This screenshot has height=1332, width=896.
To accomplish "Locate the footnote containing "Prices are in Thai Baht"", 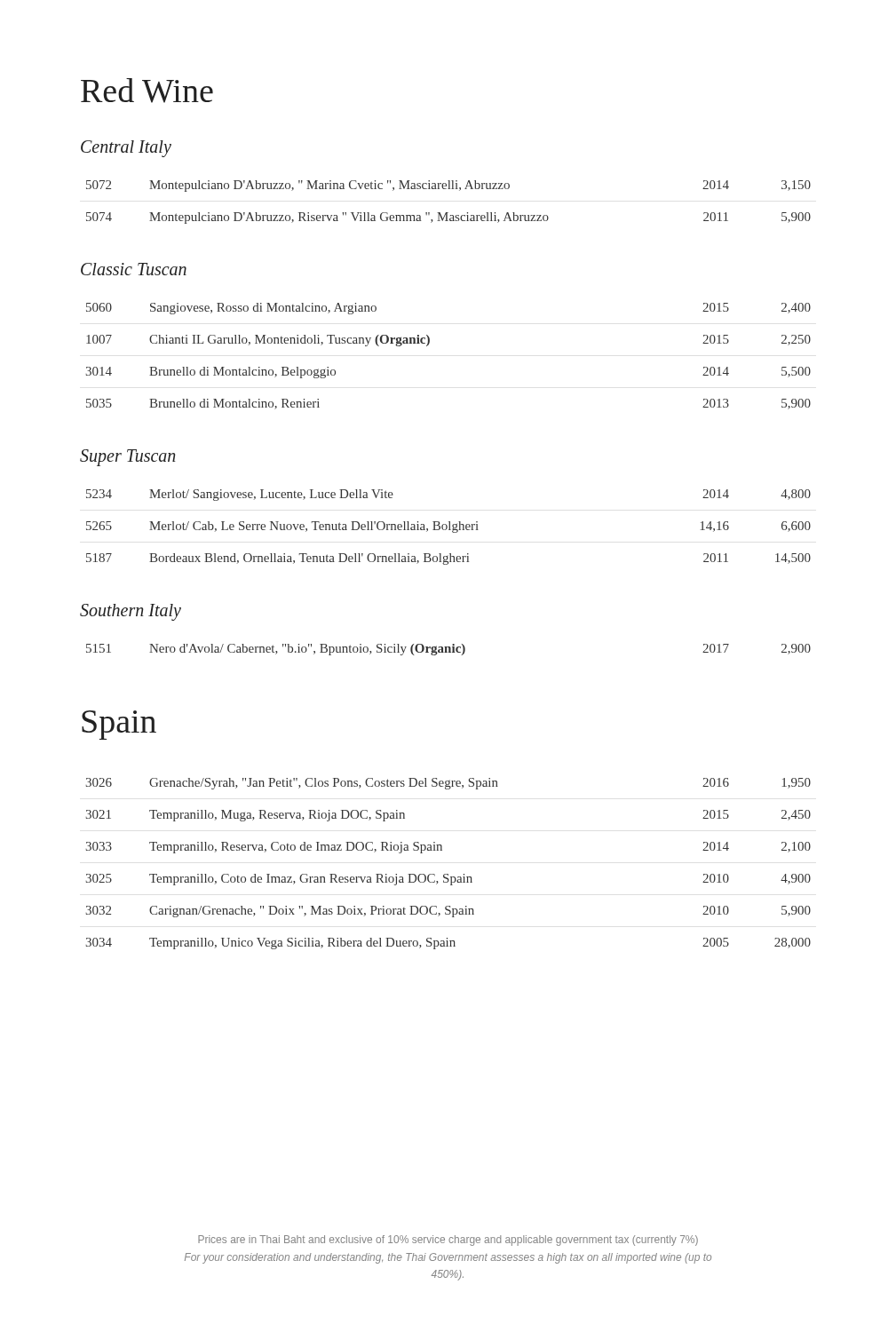I will (x=448, y=1257).
